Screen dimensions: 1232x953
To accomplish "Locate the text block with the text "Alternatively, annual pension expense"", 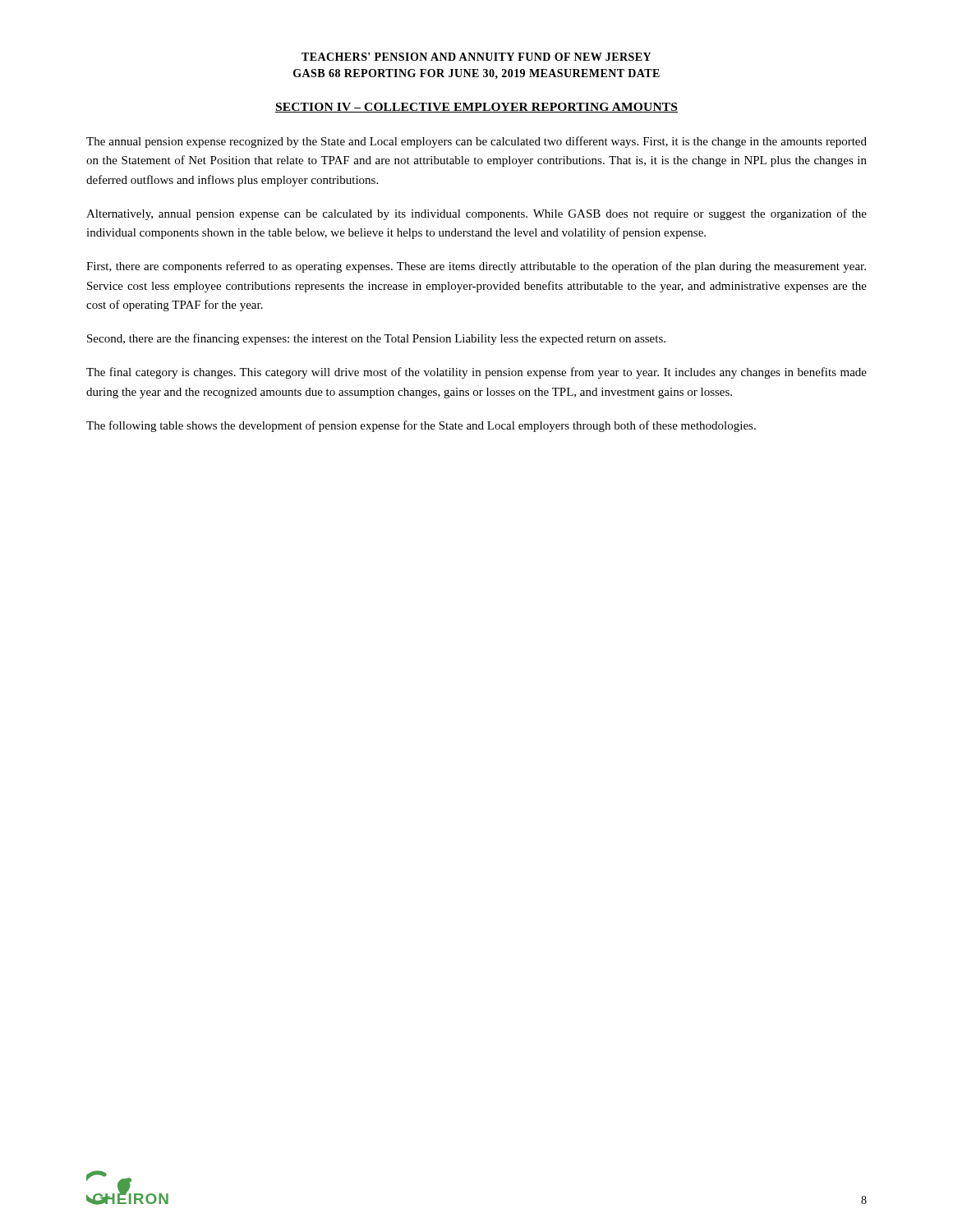I will [x=476, y=223].
